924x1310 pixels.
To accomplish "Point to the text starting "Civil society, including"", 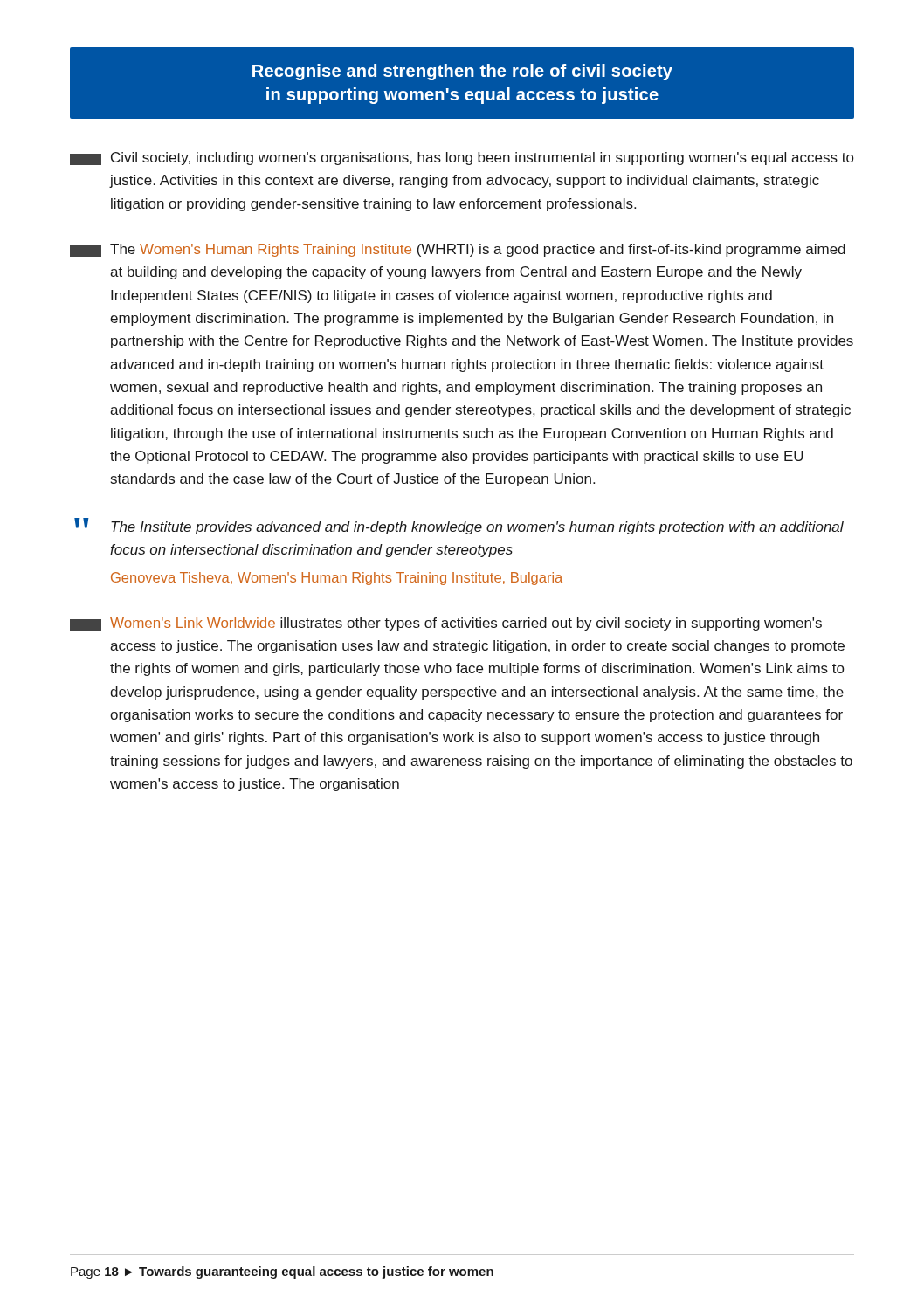I will click(462, 181).
